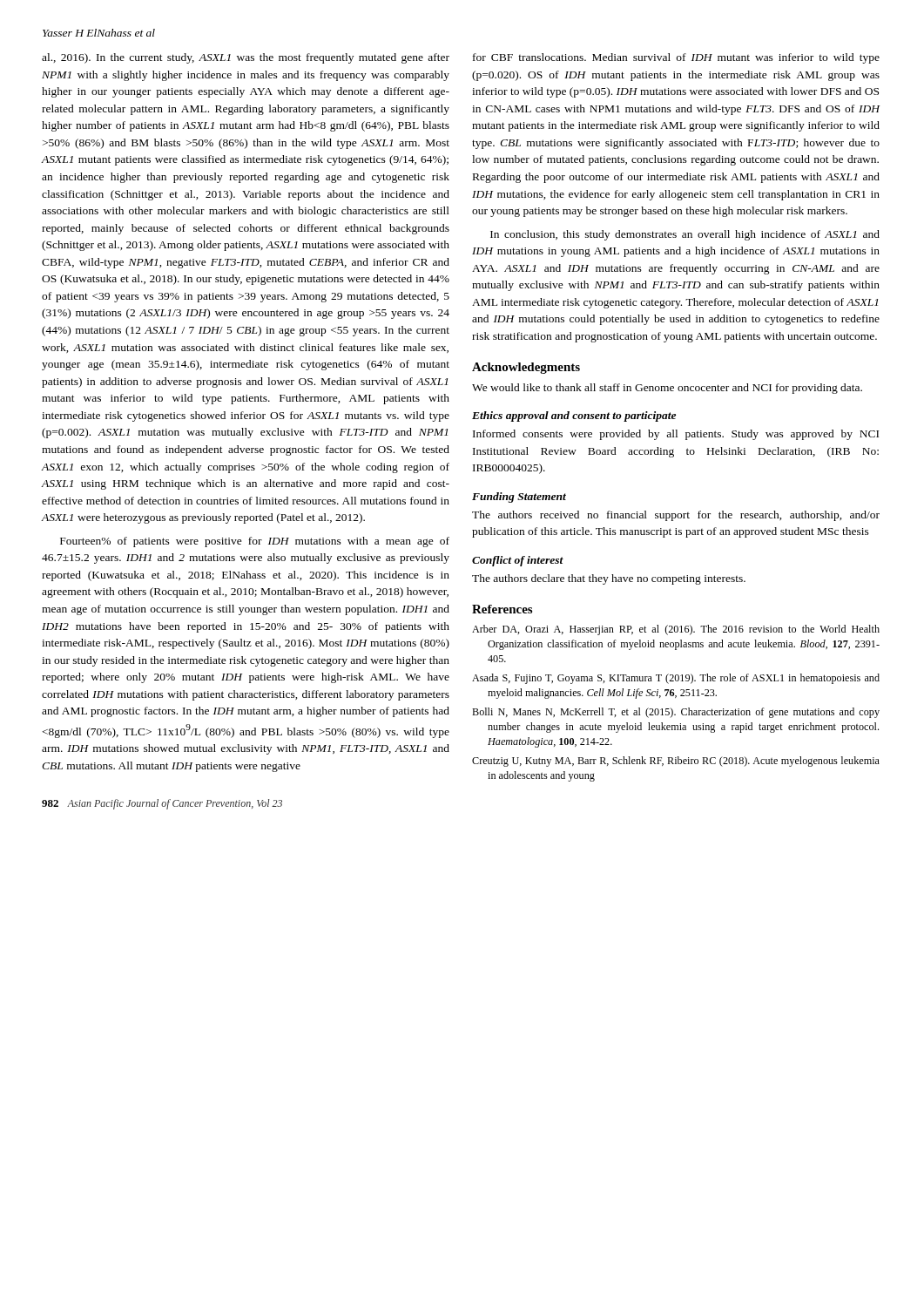The height and width of the screenshot is (1307, 924).
Task: Find the block on this page that starts "Arber DA, Orazi A,"
Action: click(x=676, y=644)
